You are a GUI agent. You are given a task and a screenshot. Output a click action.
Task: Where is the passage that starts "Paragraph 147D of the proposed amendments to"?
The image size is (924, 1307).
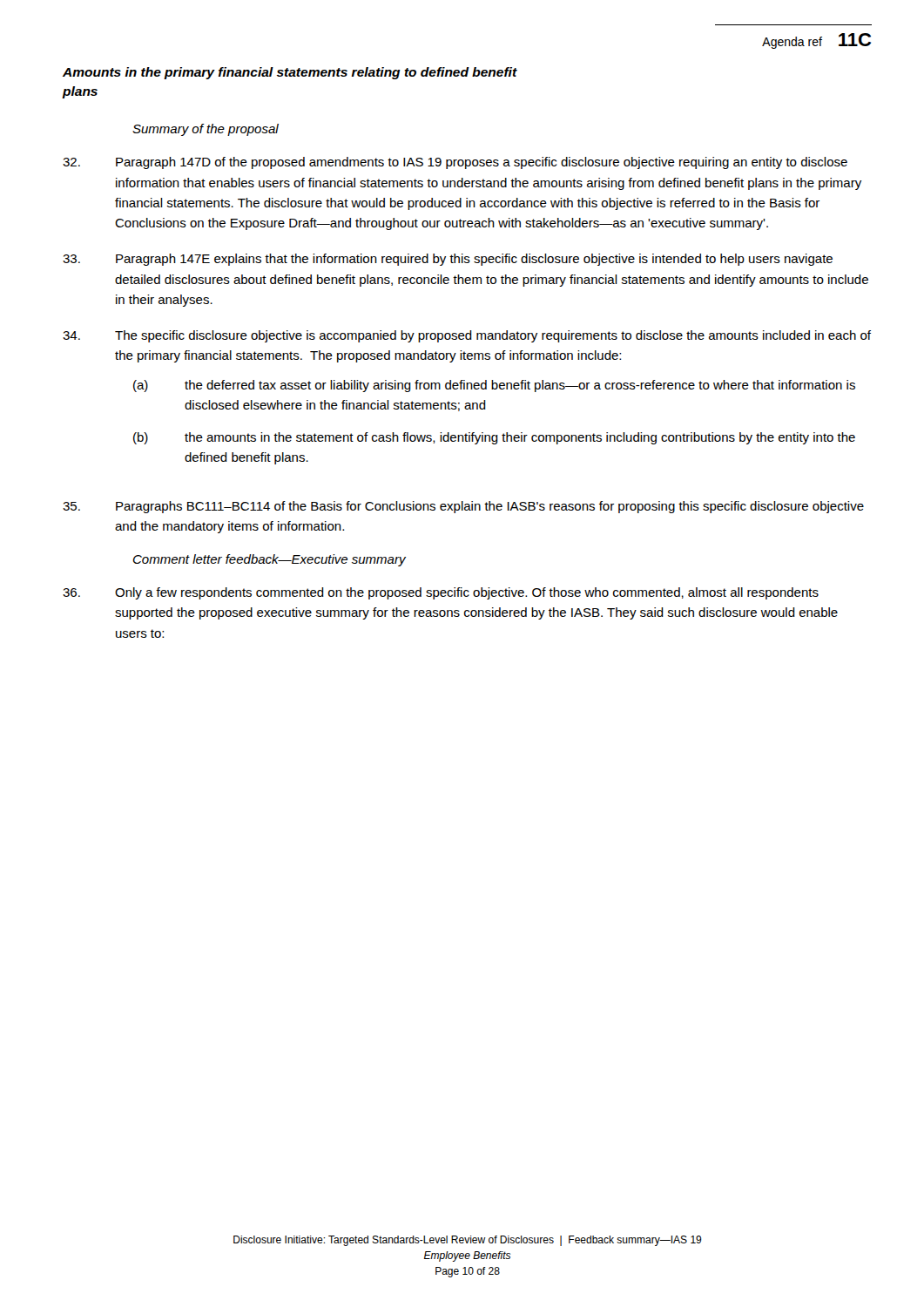point(467,192)
